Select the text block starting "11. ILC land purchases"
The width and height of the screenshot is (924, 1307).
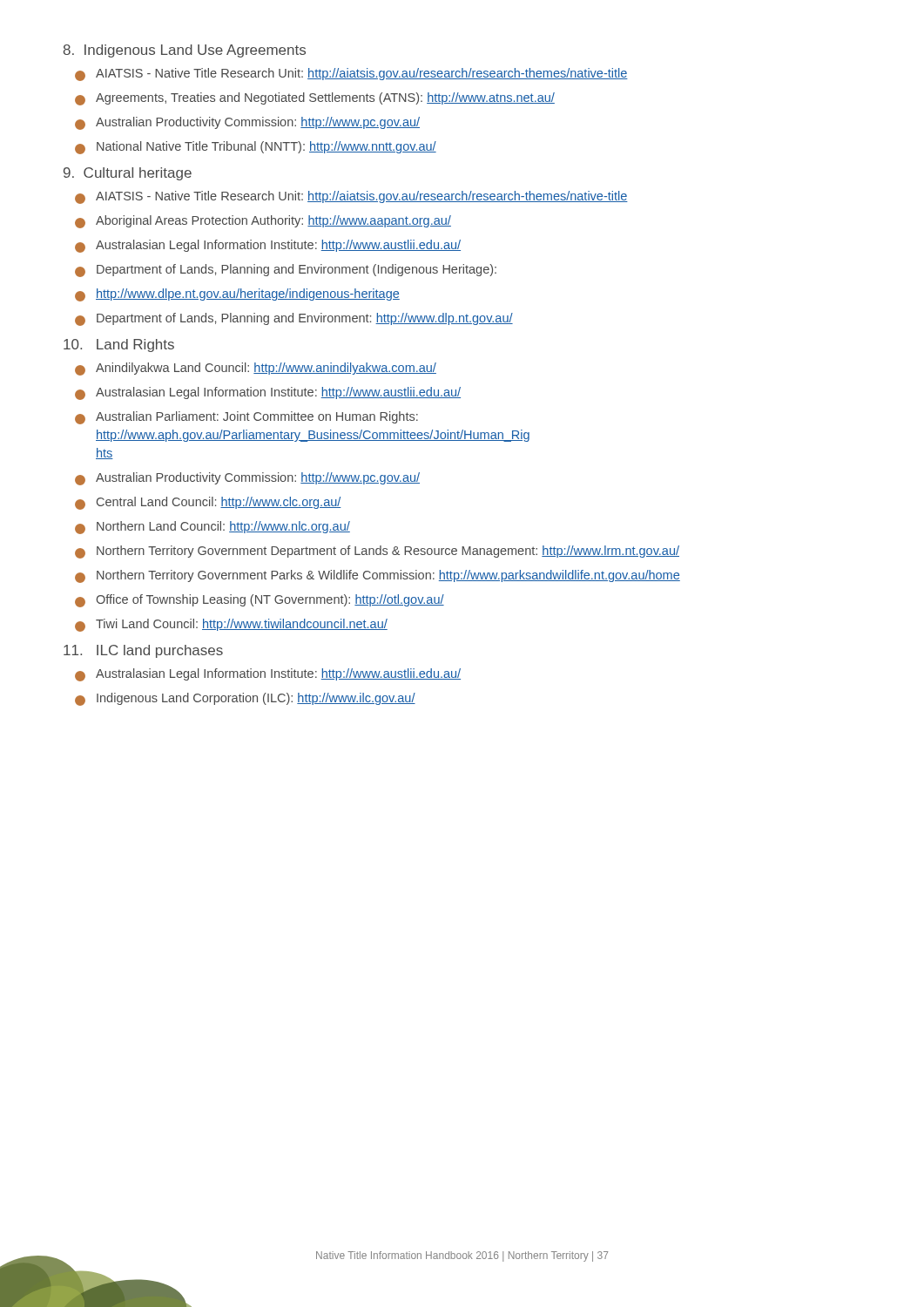[143, 651]
